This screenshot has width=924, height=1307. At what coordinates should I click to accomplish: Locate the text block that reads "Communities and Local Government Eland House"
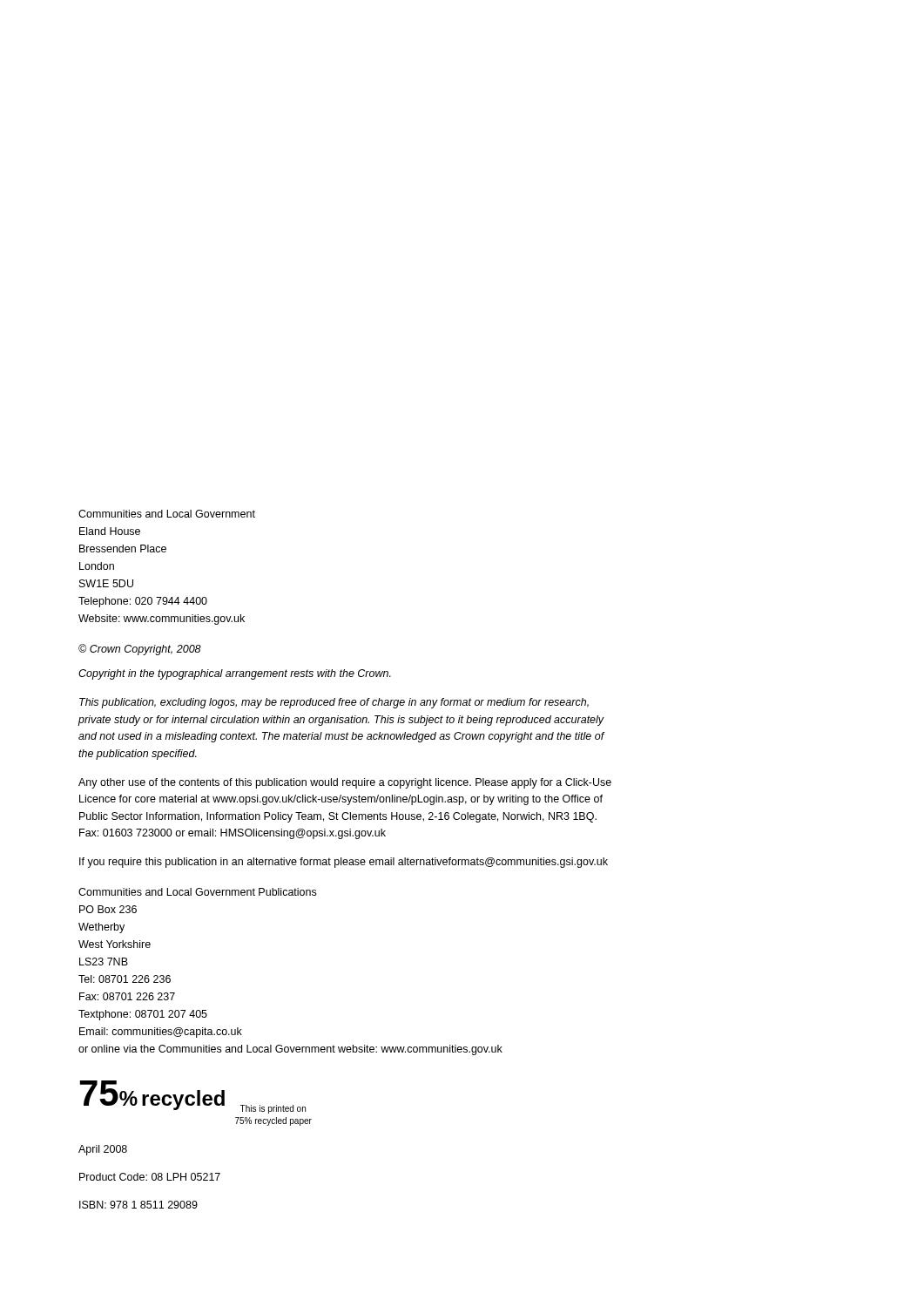coord(167,514)
